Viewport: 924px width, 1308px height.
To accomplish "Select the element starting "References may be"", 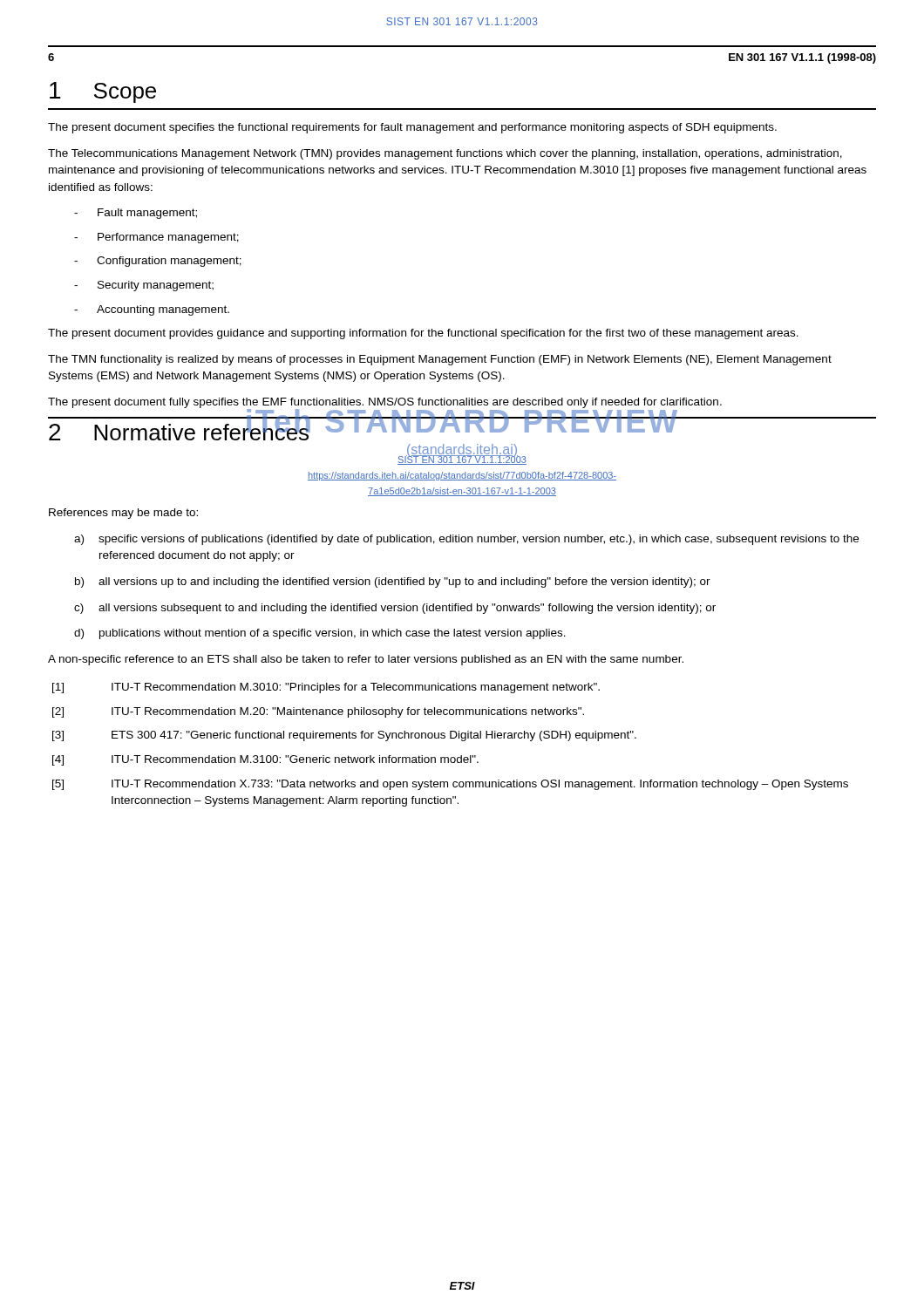I will (x=123, y=513).
